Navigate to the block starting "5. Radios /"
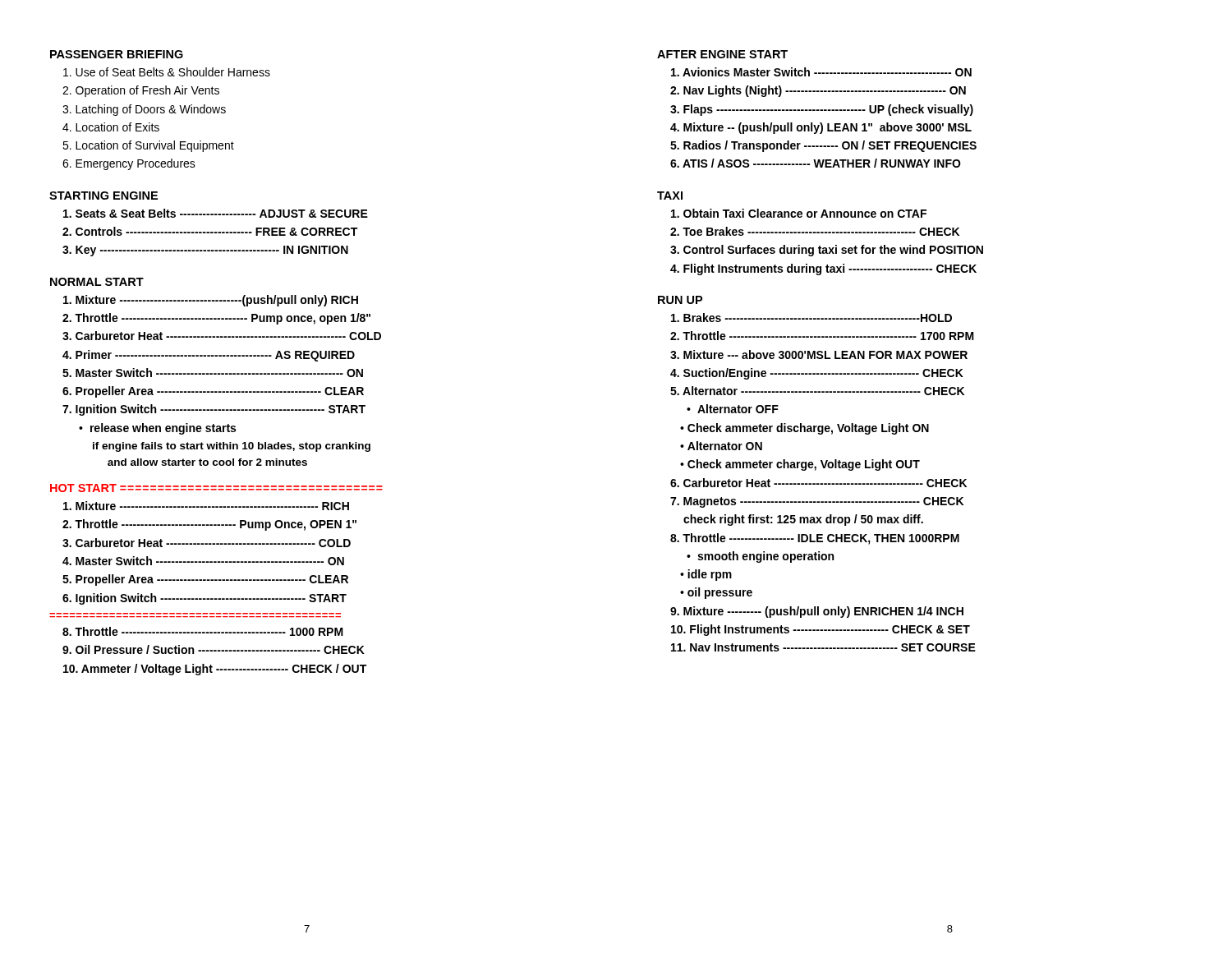1232x953 pixels. point(824,146)
